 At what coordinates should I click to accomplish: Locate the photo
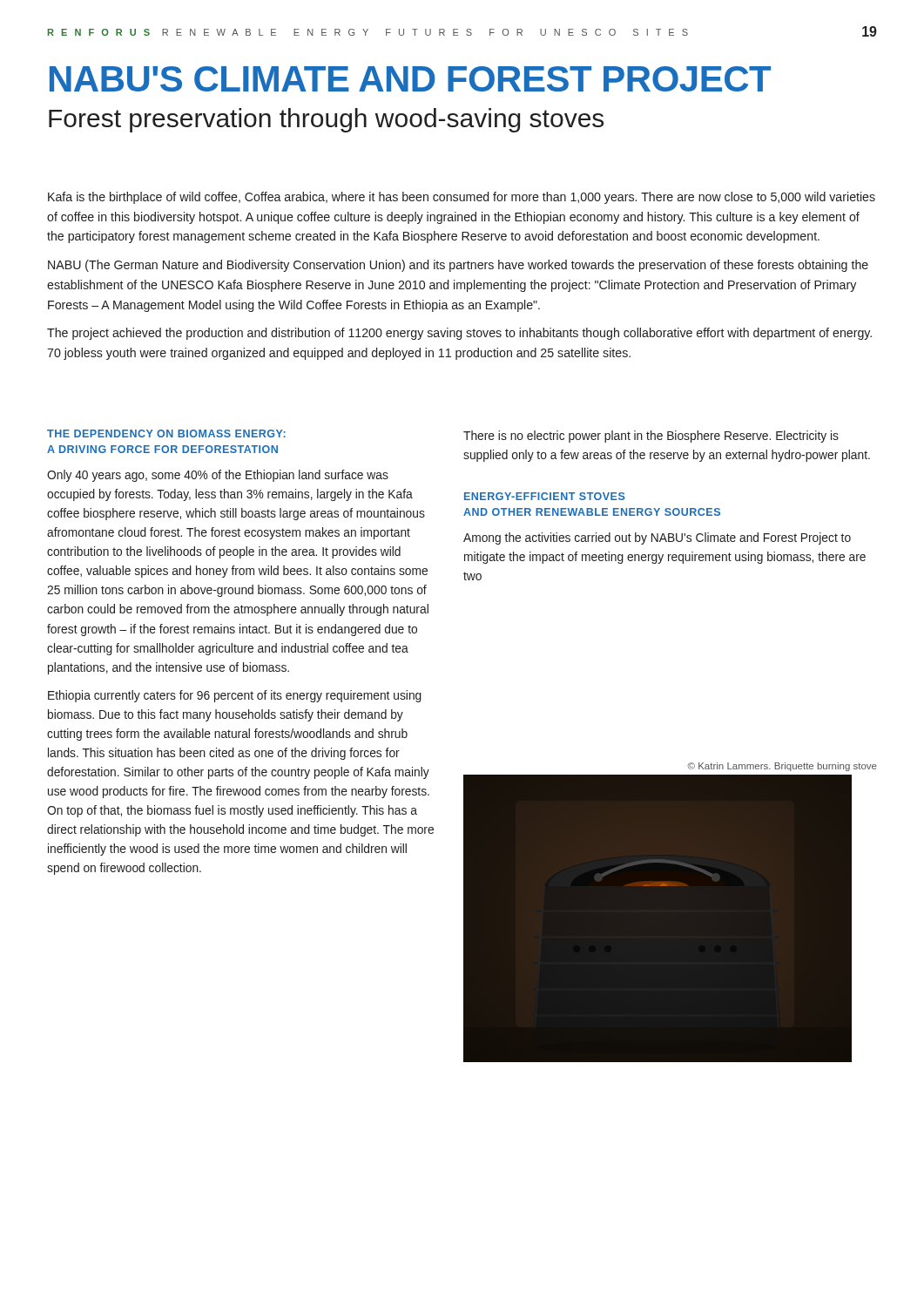pos(658,919)
